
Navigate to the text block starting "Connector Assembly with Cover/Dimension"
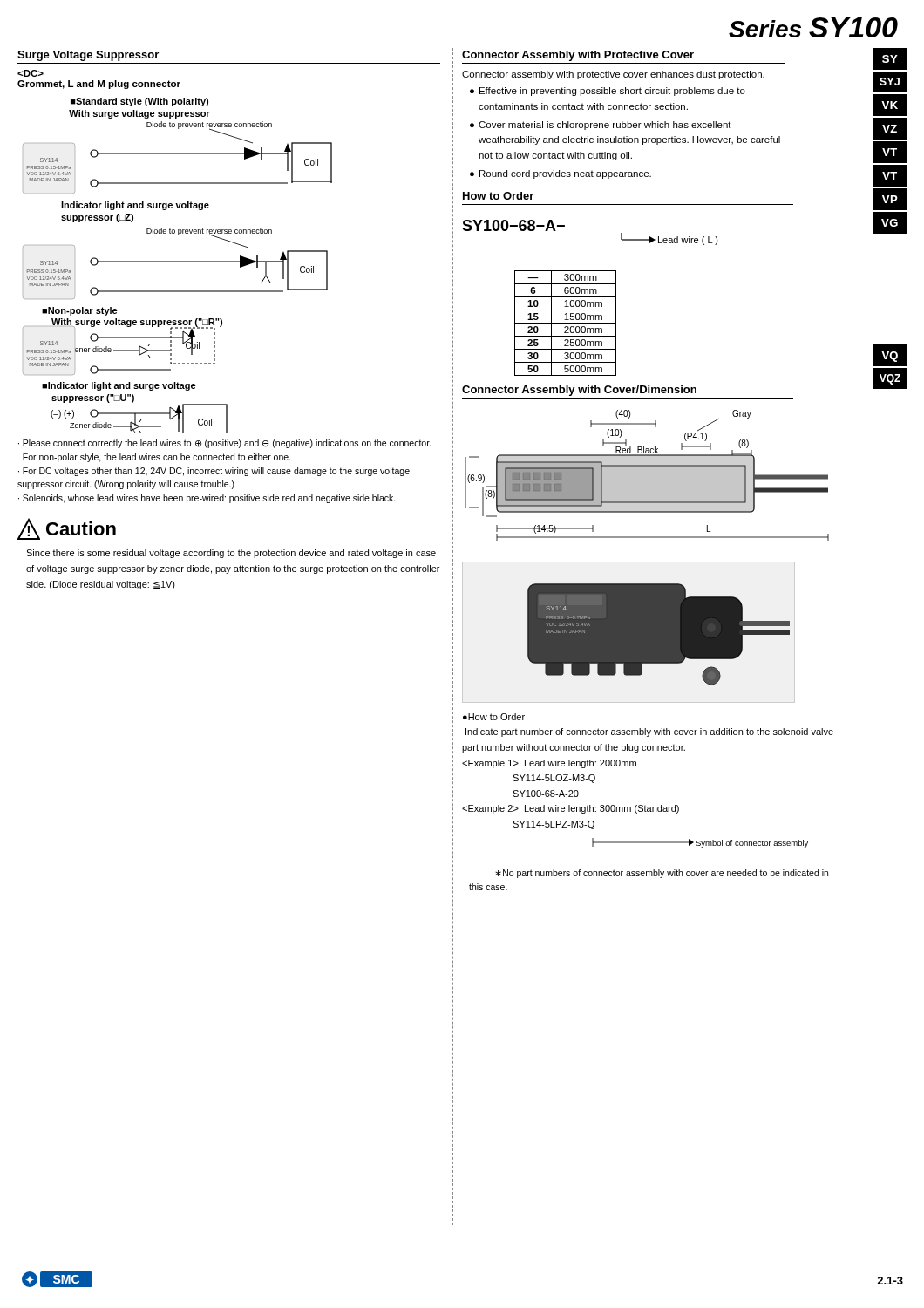click(x=580, y=389)
